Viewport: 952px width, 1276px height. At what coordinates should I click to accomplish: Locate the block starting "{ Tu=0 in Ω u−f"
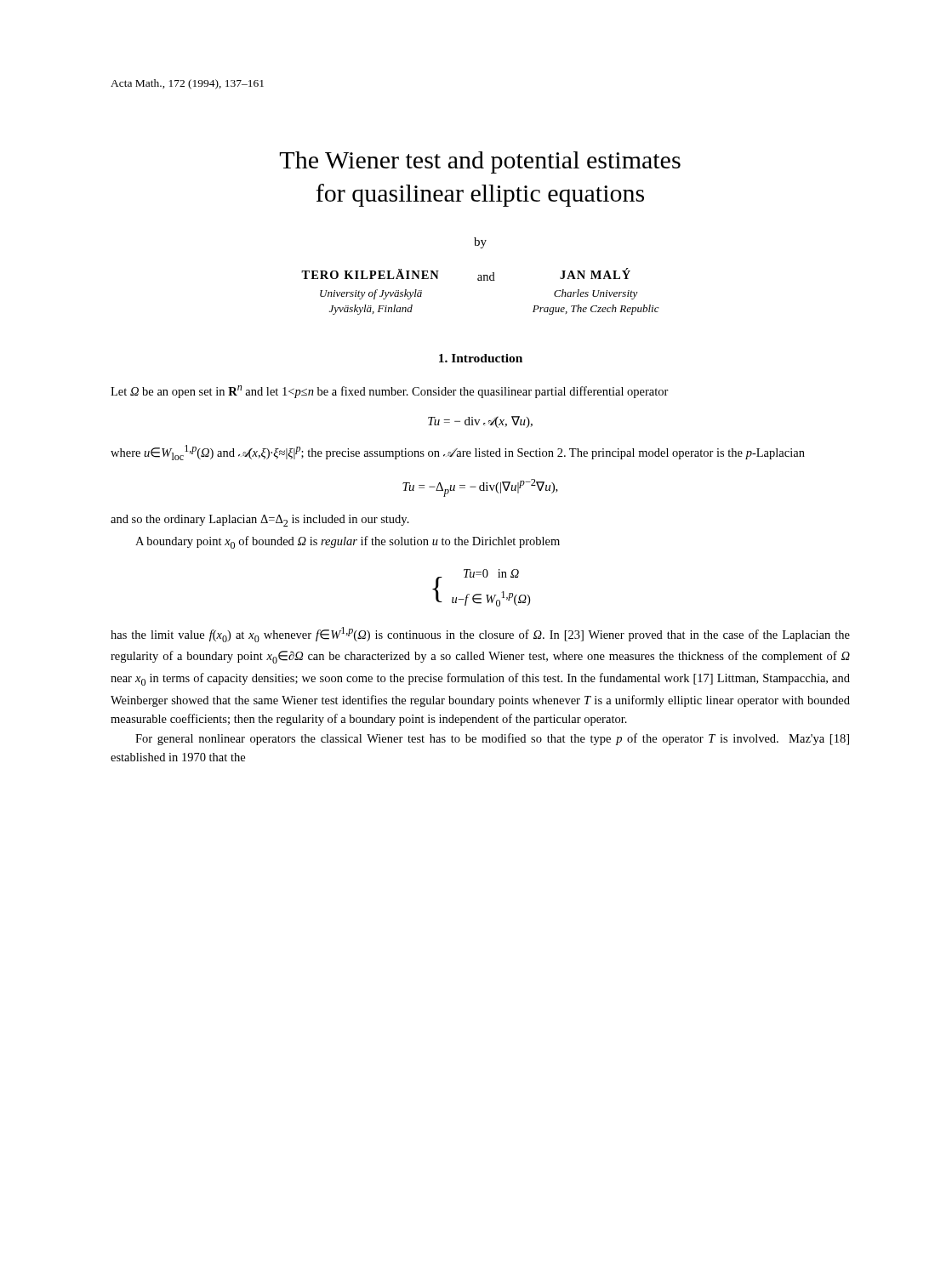480,588
